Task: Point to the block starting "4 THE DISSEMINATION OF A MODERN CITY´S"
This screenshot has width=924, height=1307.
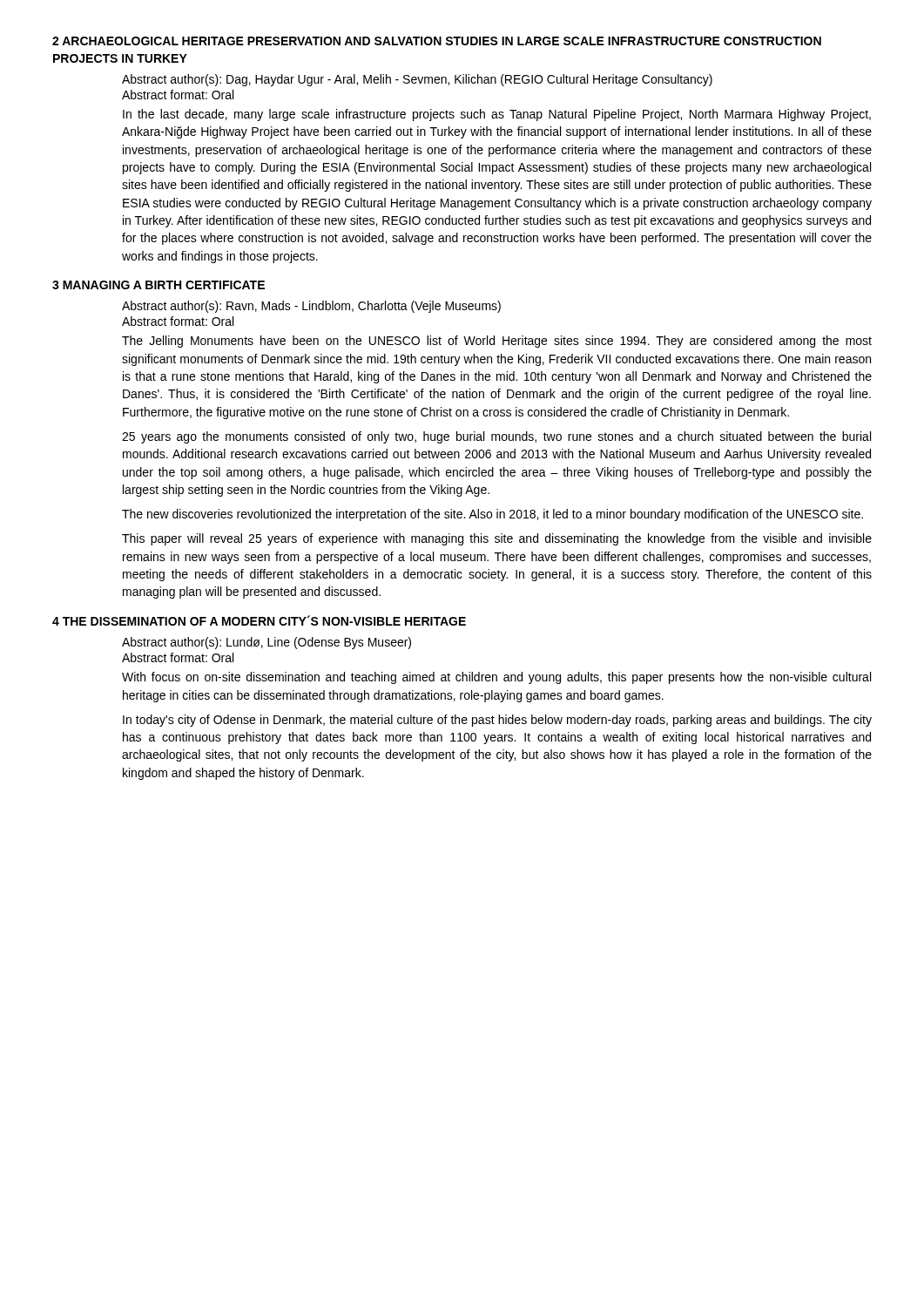Action: (x=259, y=621)
